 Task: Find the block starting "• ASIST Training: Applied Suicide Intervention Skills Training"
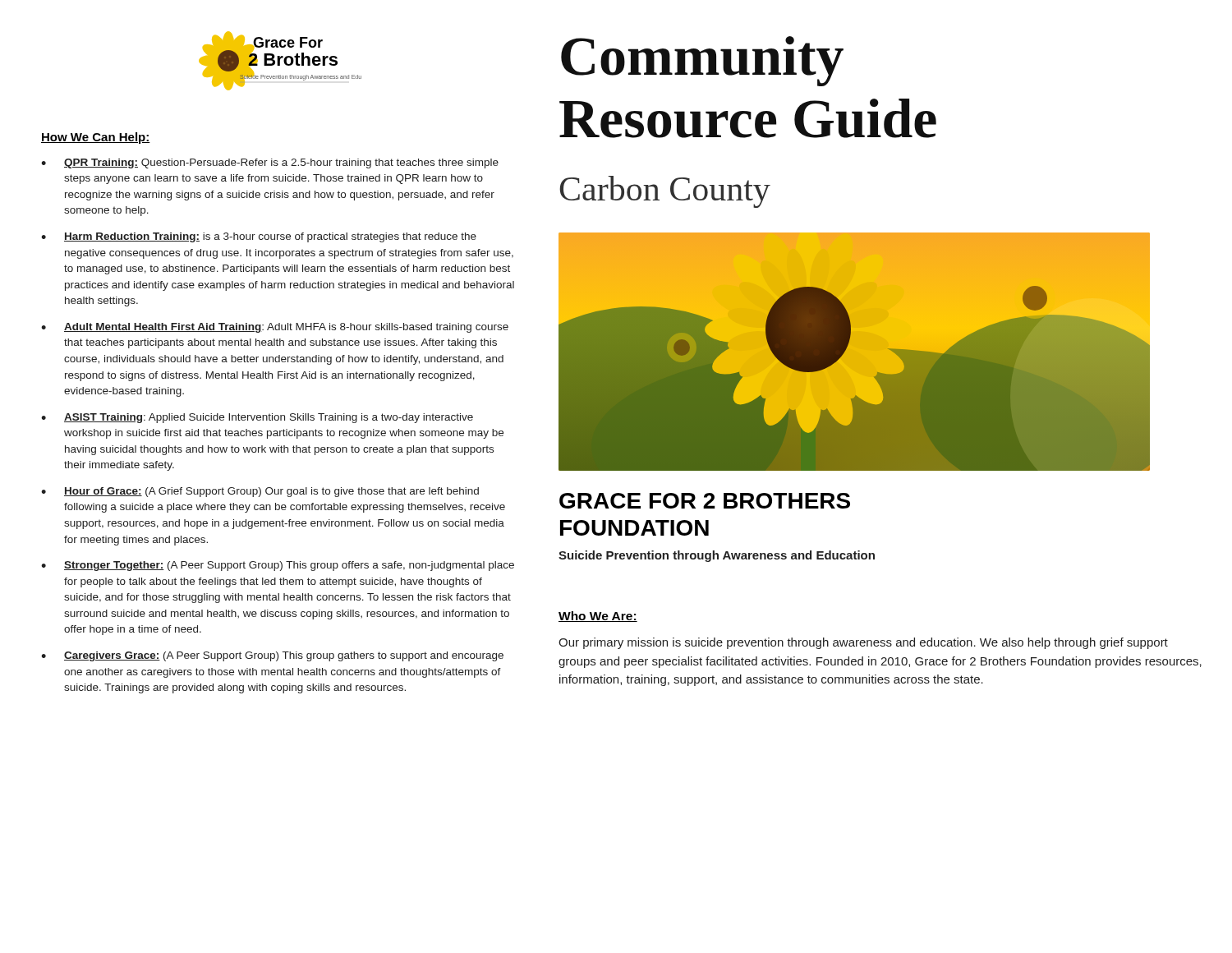click(x=279, y=441)
